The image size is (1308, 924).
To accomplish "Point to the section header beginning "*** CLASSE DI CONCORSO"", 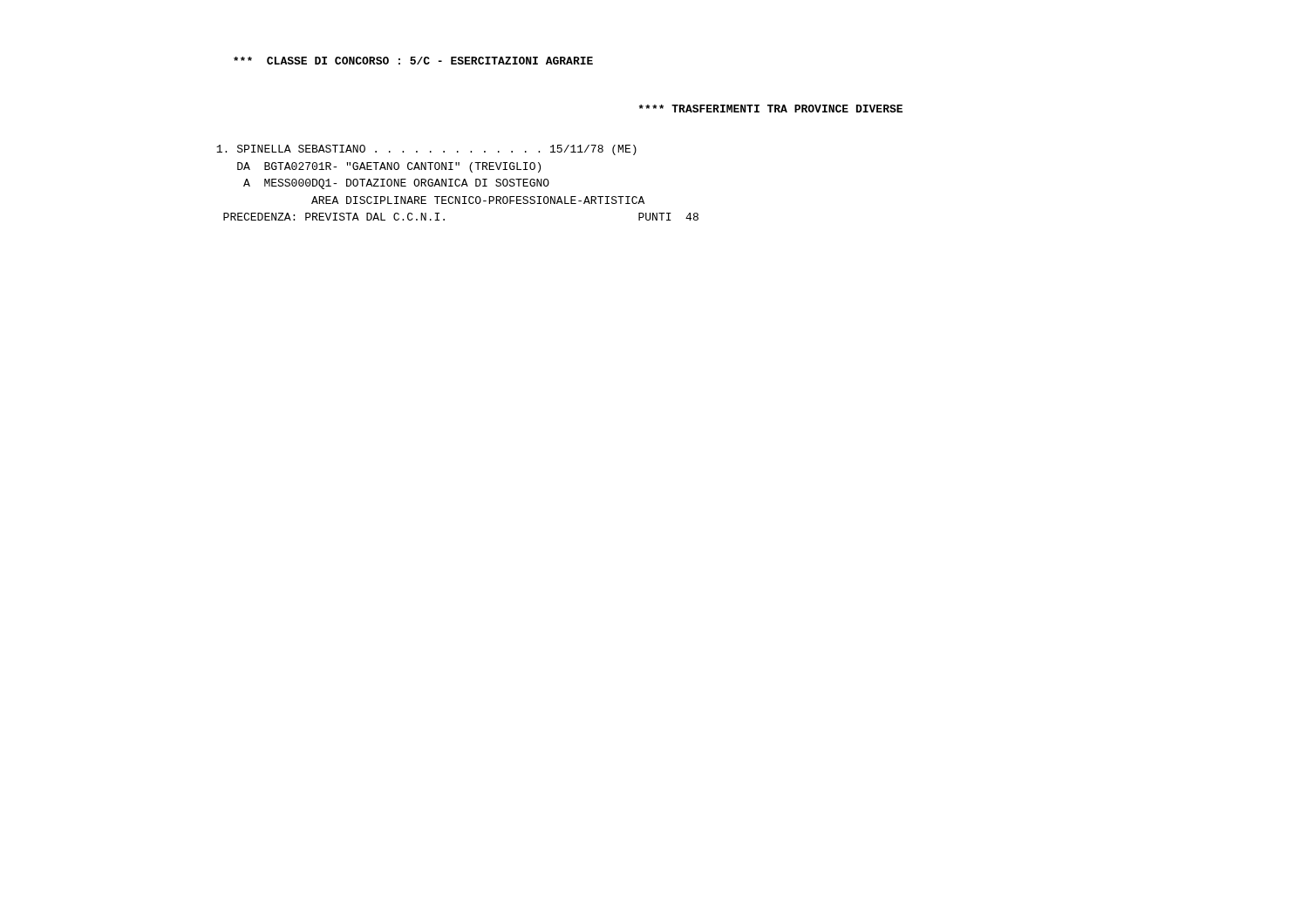I will 393,68.
